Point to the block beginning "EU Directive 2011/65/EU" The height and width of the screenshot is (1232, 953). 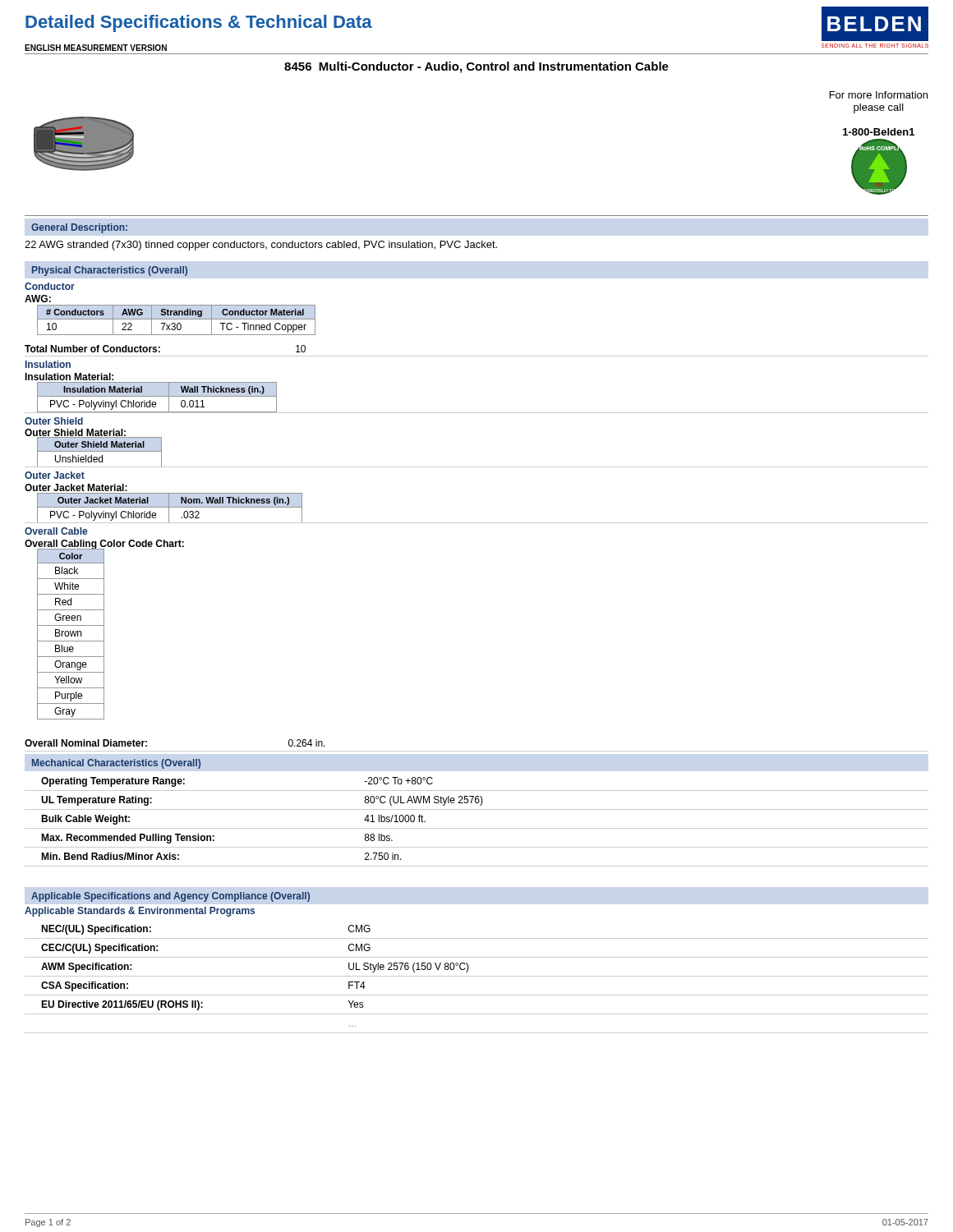tap(194, 1005)
